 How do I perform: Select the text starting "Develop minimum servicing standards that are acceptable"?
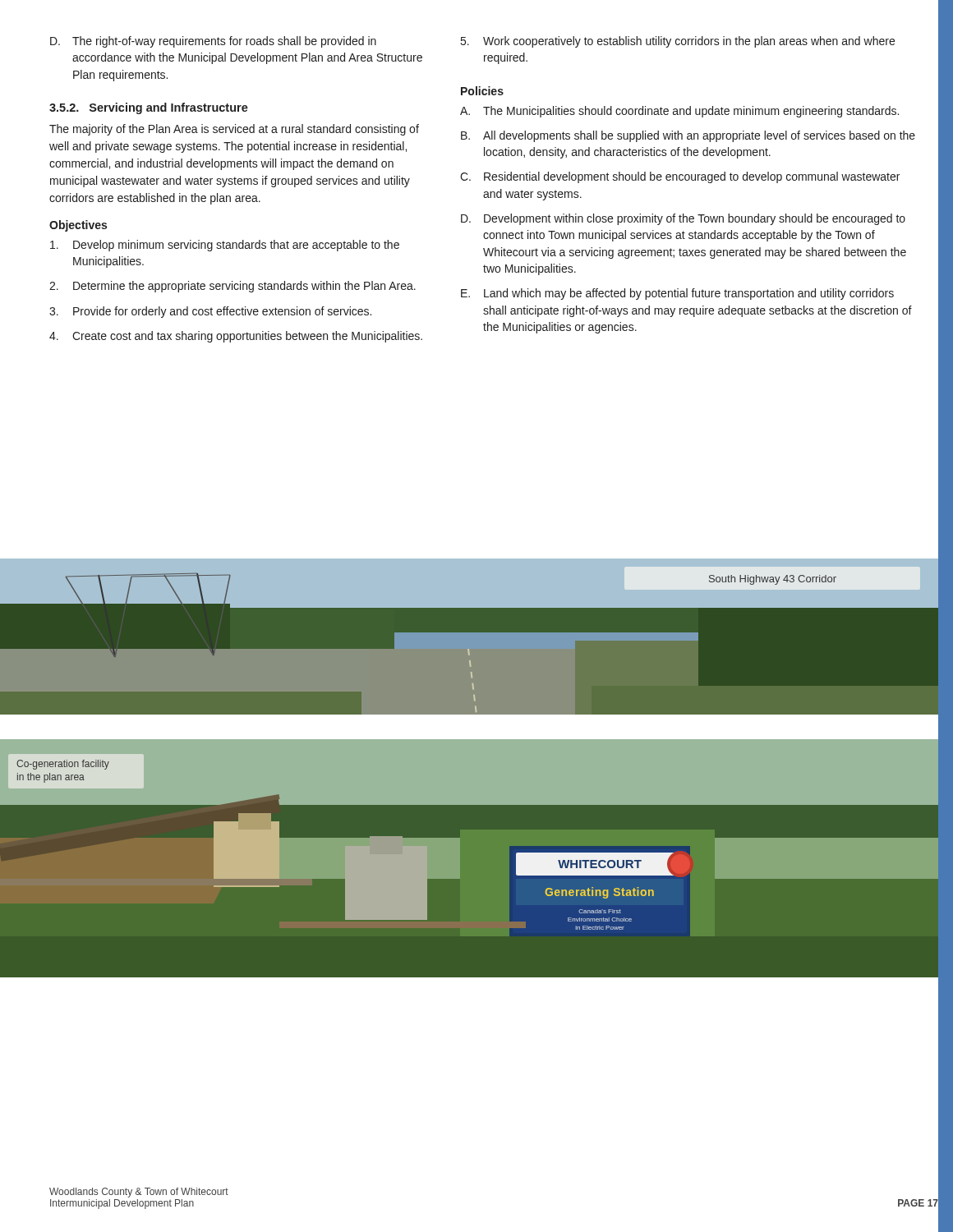238,253
